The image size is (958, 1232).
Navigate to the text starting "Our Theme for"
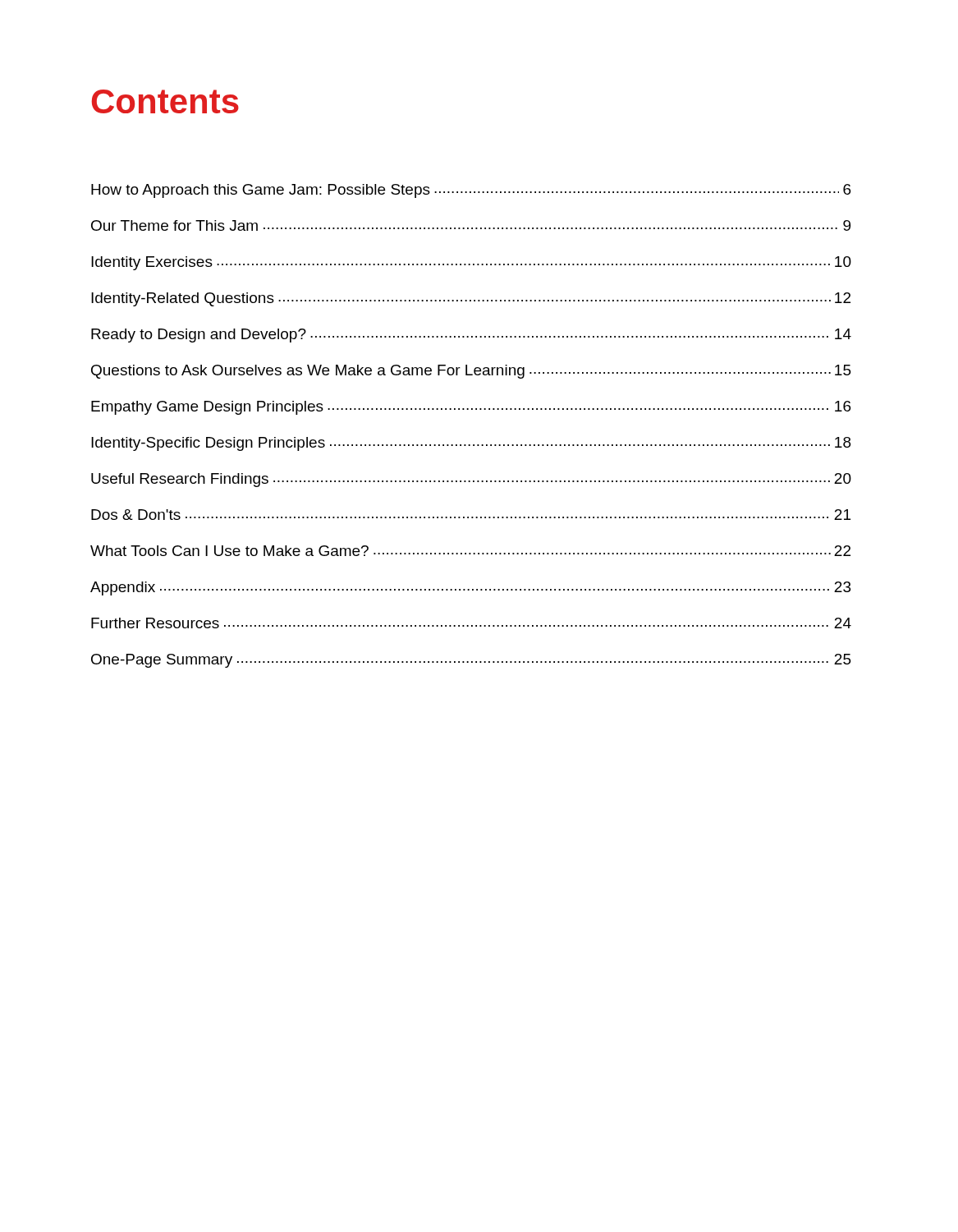tap(471, 226)
